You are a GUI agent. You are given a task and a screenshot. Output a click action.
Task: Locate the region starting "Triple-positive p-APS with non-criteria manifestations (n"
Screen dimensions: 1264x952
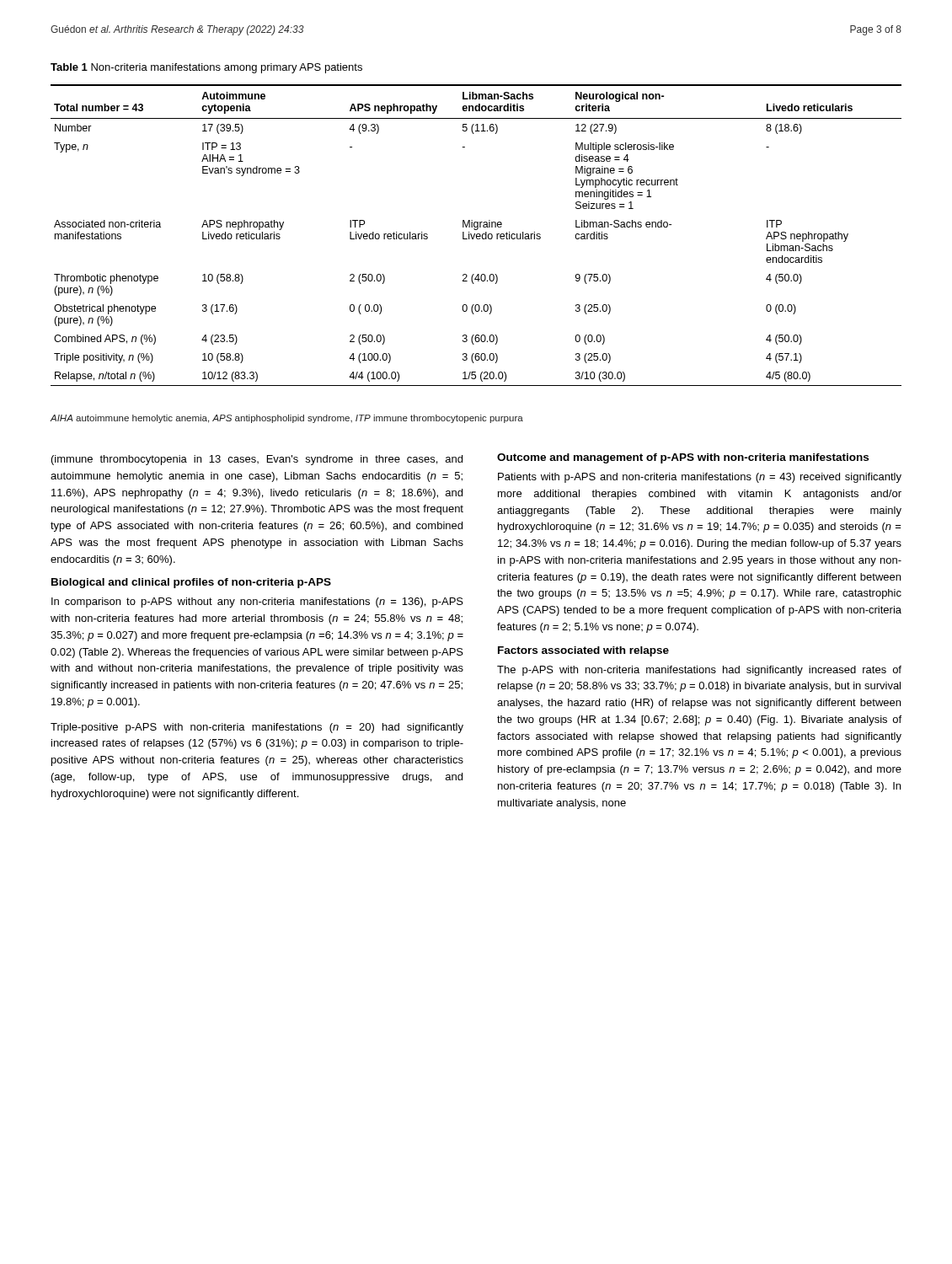[x=257, y=760]
